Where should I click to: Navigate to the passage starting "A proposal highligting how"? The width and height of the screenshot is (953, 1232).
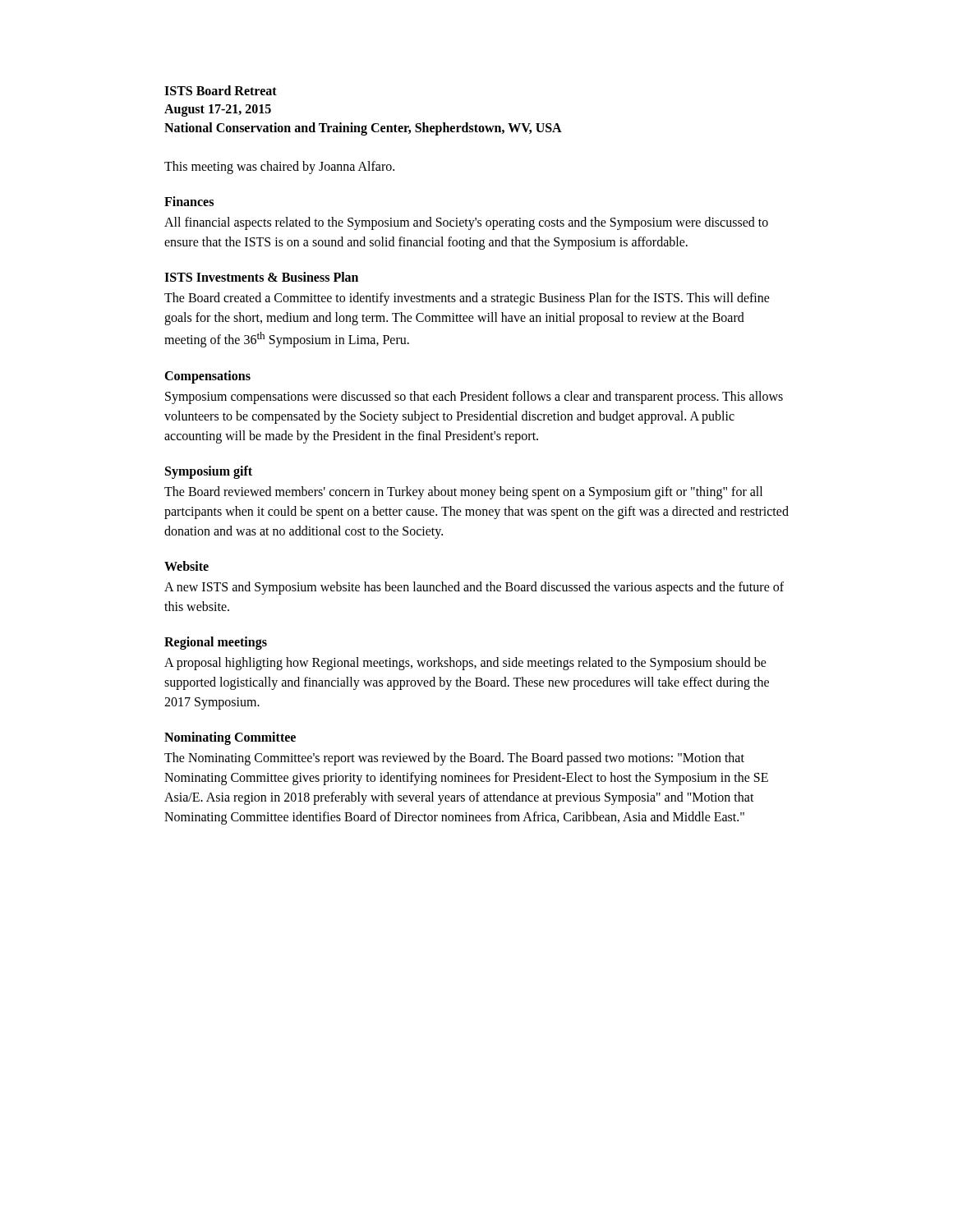tap(467, 682)
